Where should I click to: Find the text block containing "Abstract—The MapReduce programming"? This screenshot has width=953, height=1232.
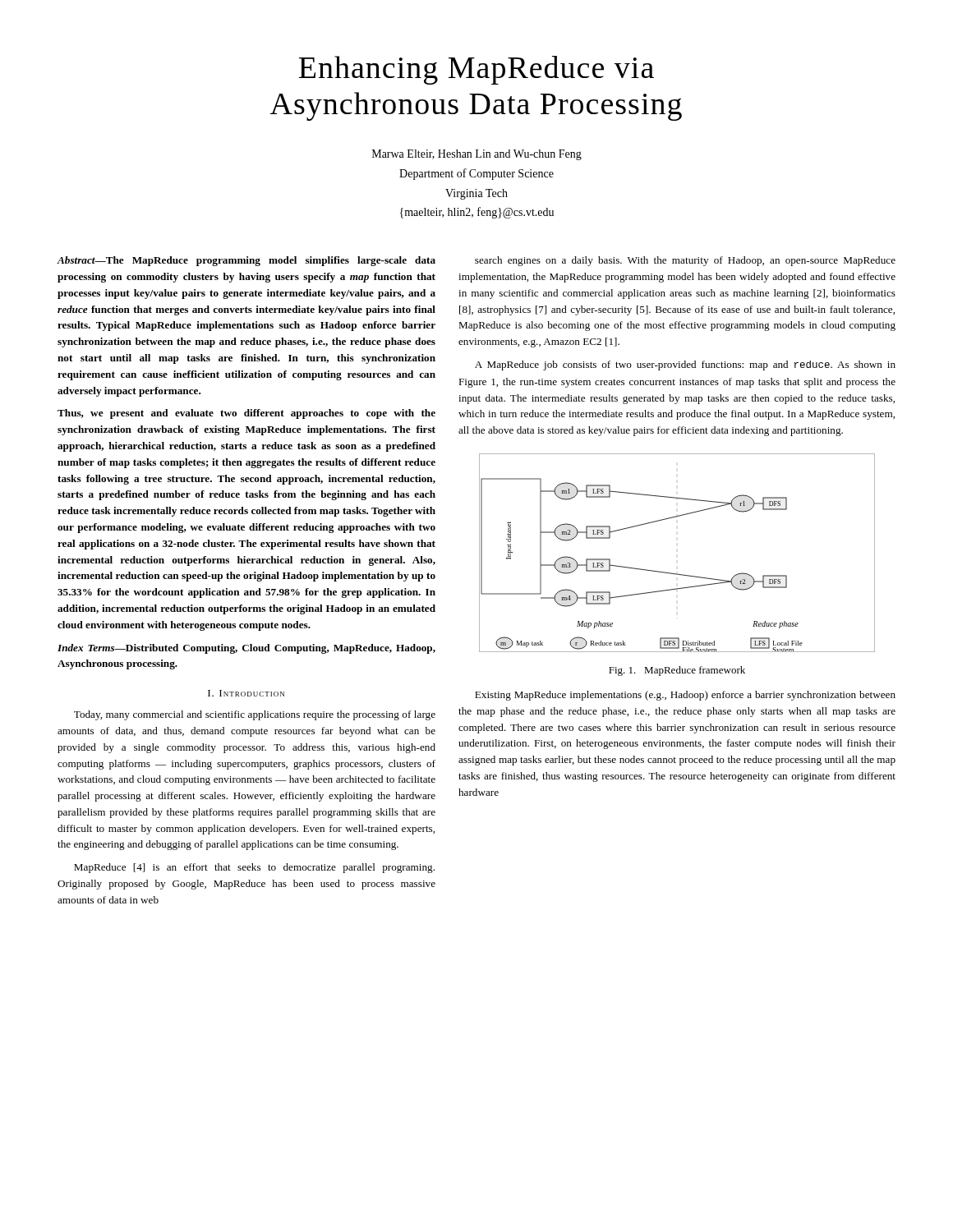pos(246,462)
